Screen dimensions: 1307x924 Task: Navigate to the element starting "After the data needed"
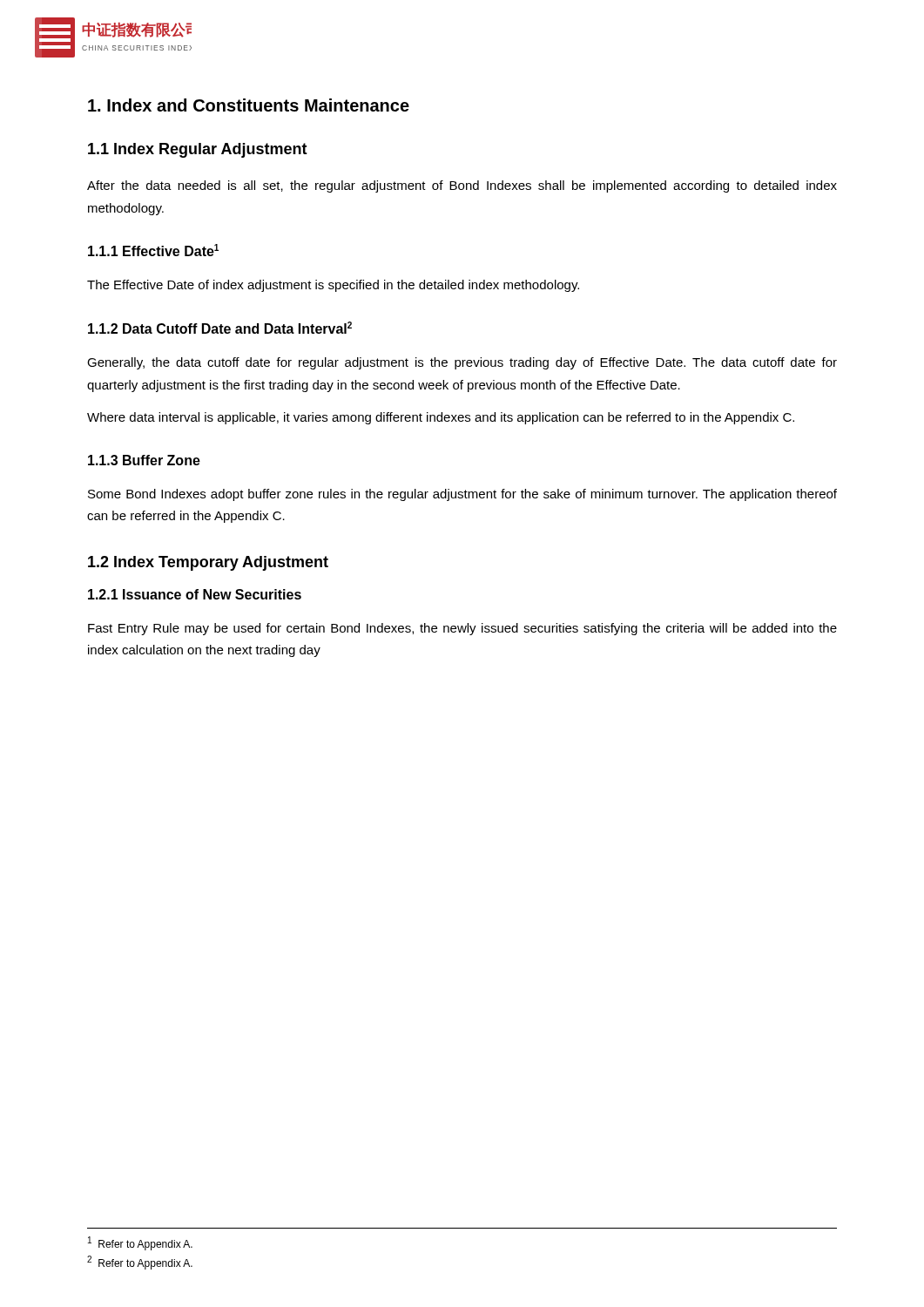coord(462,196)
